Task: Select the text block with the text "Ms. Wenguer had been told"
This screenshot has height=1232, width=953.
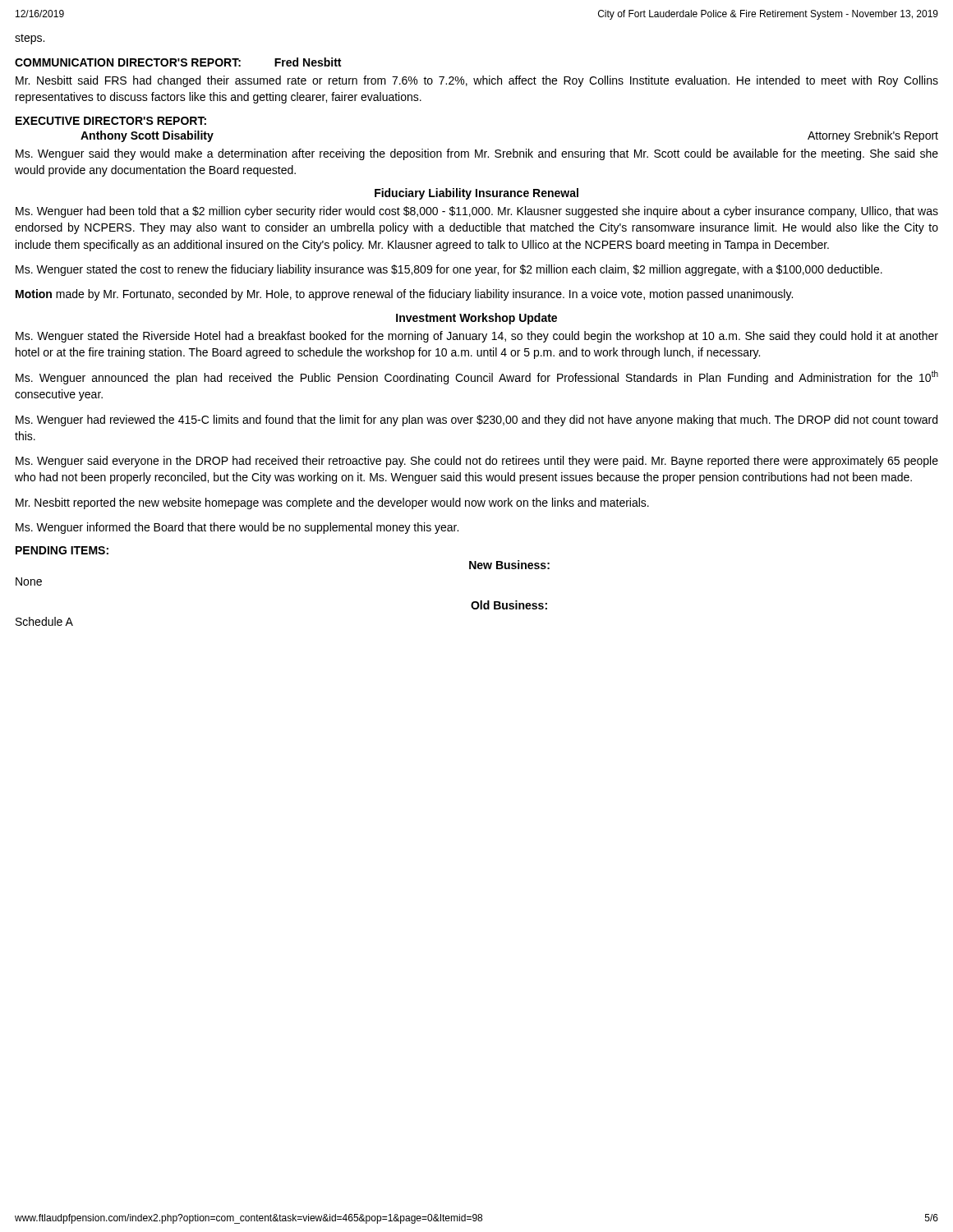Action: tap(476, 228)
